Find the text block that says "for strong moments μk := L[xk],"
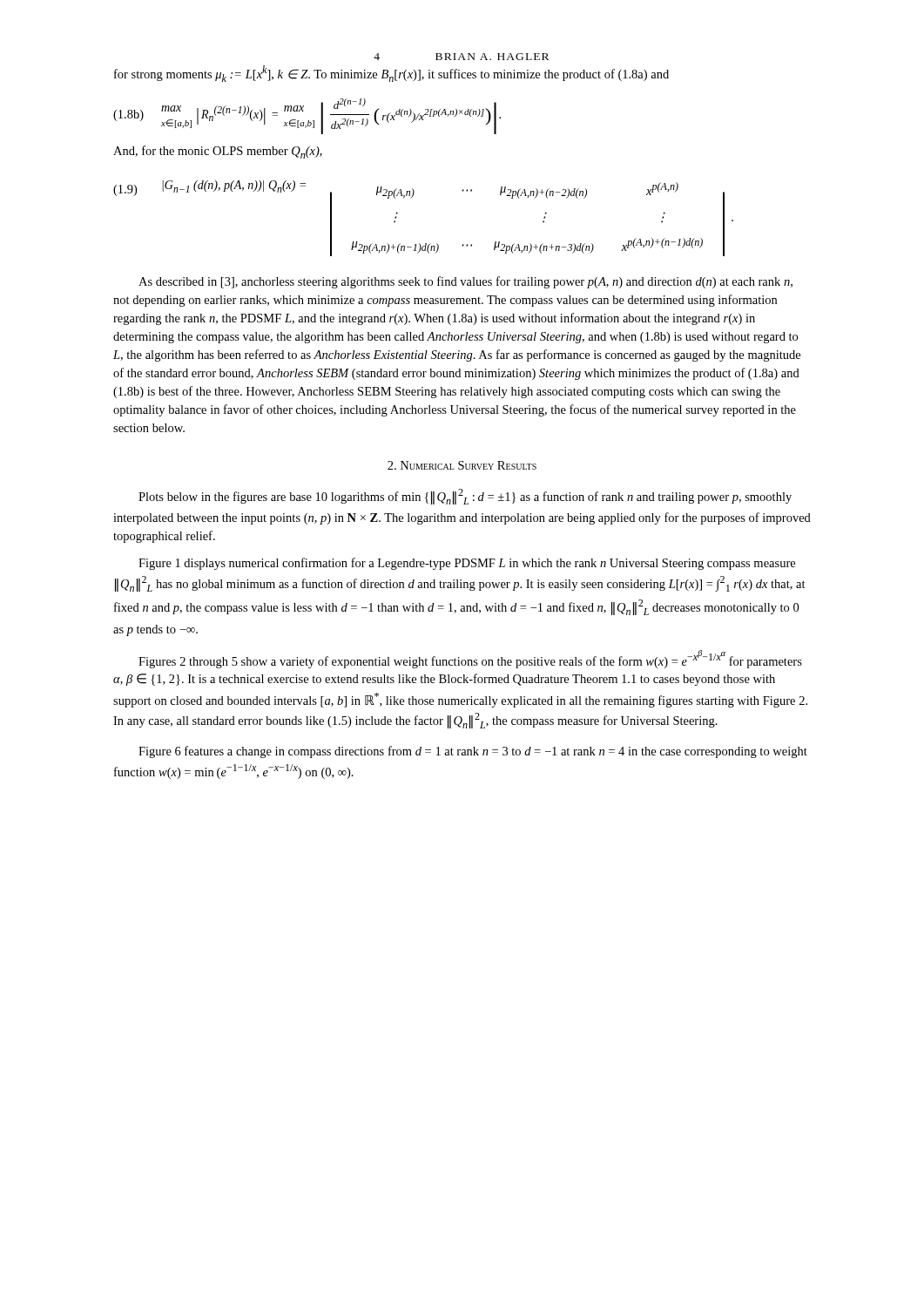 [x=462, y=75]
